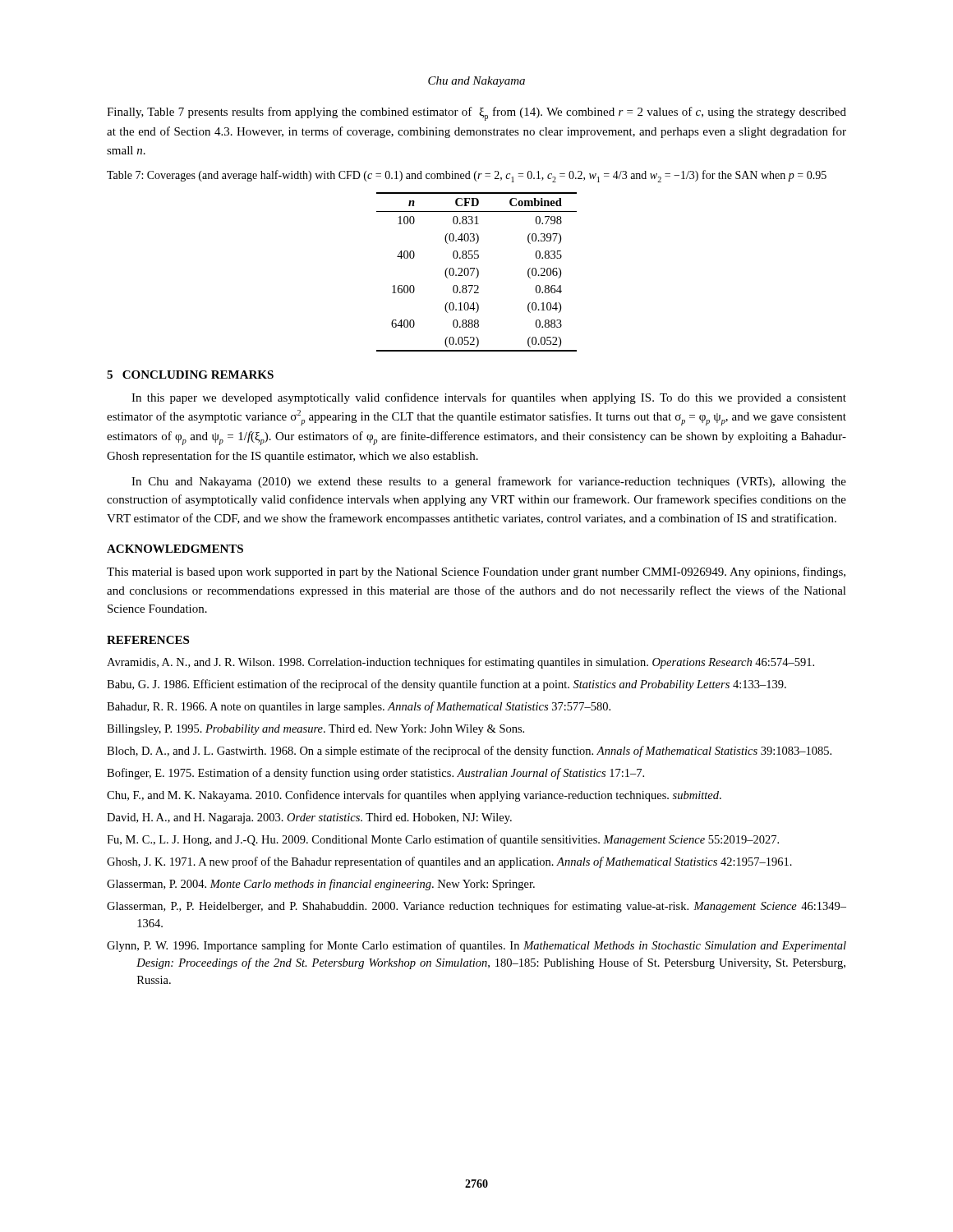Viewport: 953px width, 1232px height.
Task: Click the passage that begins "Glynn, P. W."
Action: tap(476, 963)
